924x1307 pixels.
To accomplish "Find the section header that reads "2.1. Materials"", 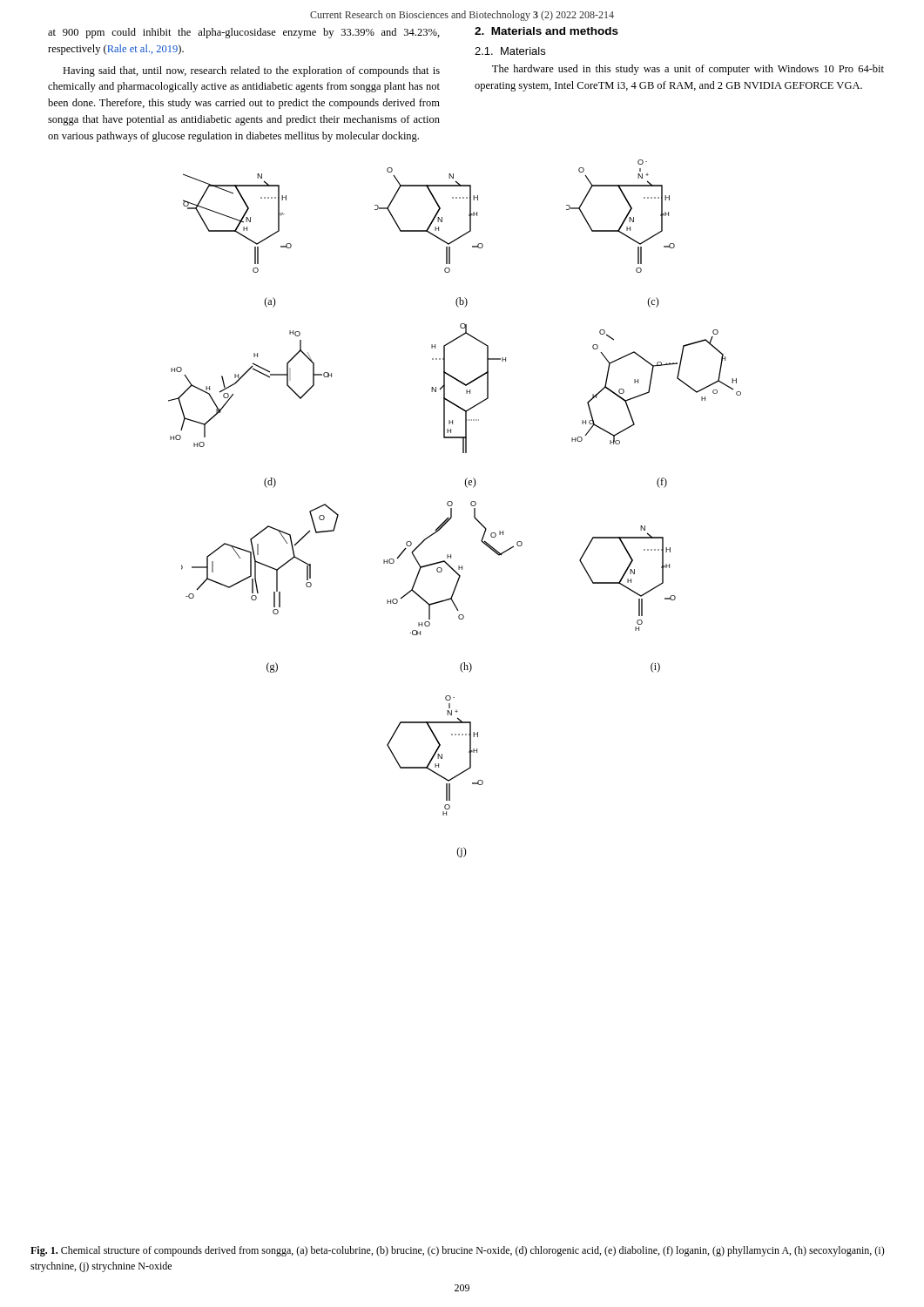I will click(510, 51).
